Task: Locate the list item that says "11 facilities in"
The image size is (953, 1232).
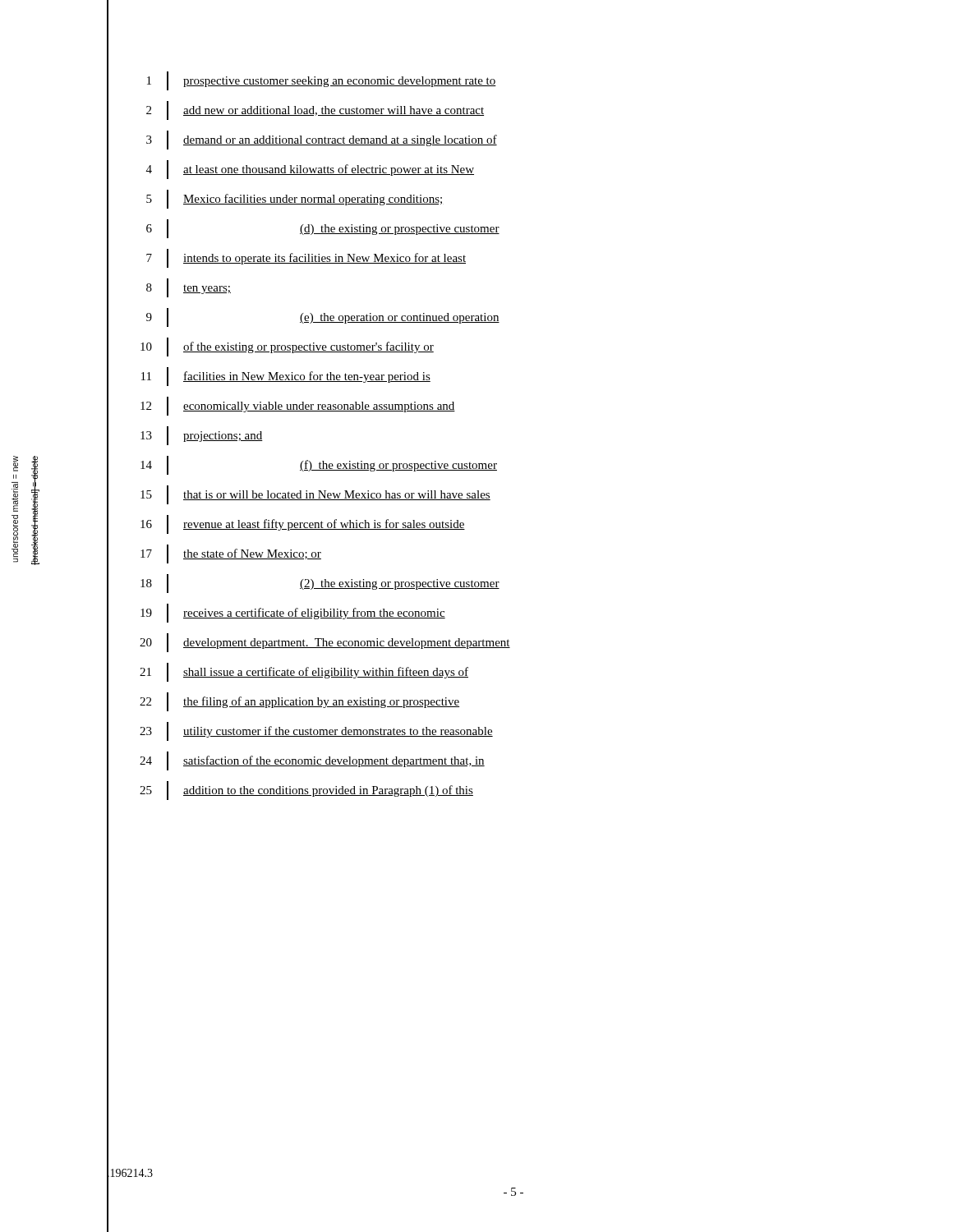Action: coord(269,377)
